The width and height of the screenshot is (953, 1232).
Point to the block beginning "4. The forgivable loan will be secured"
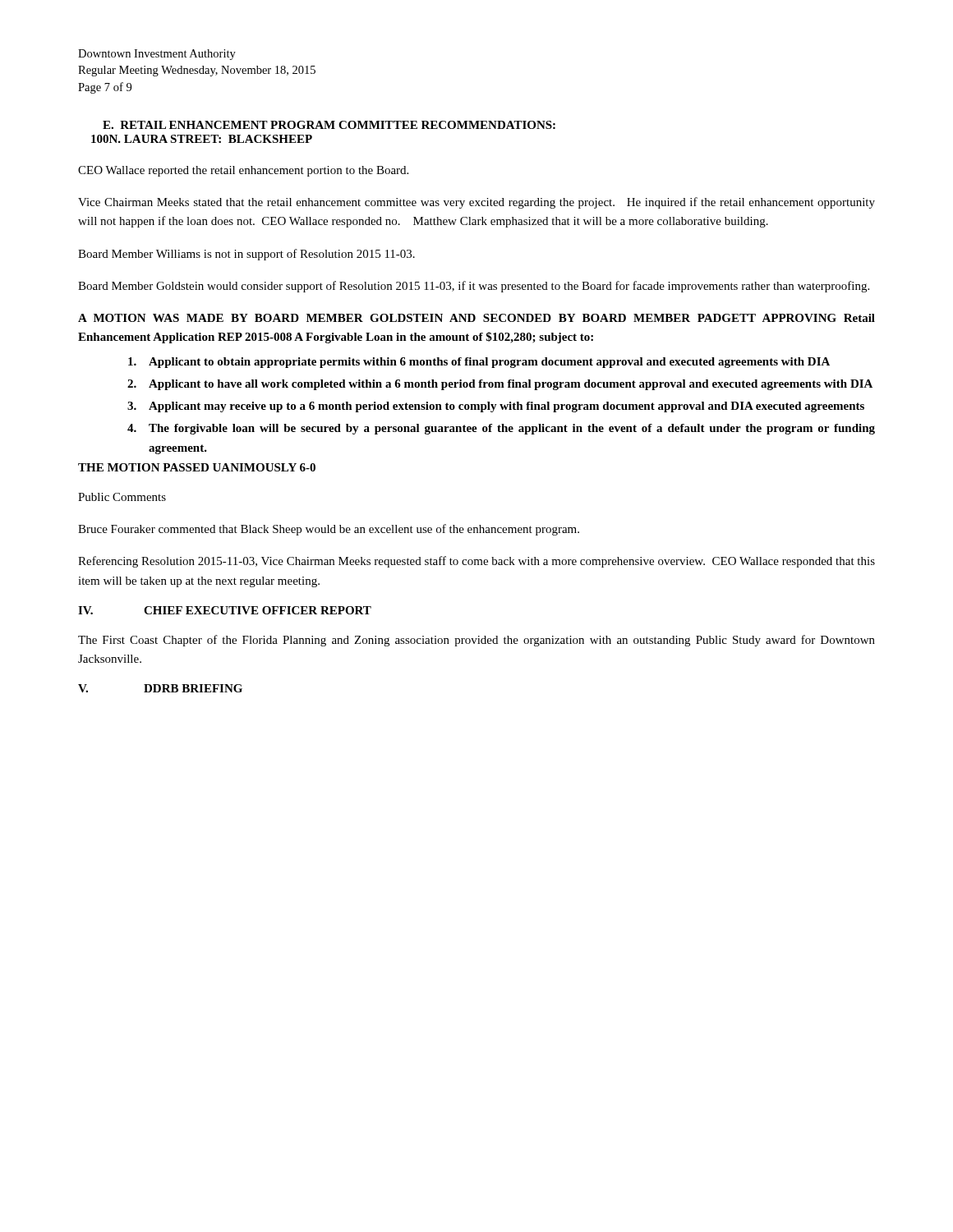coord(501,438)
